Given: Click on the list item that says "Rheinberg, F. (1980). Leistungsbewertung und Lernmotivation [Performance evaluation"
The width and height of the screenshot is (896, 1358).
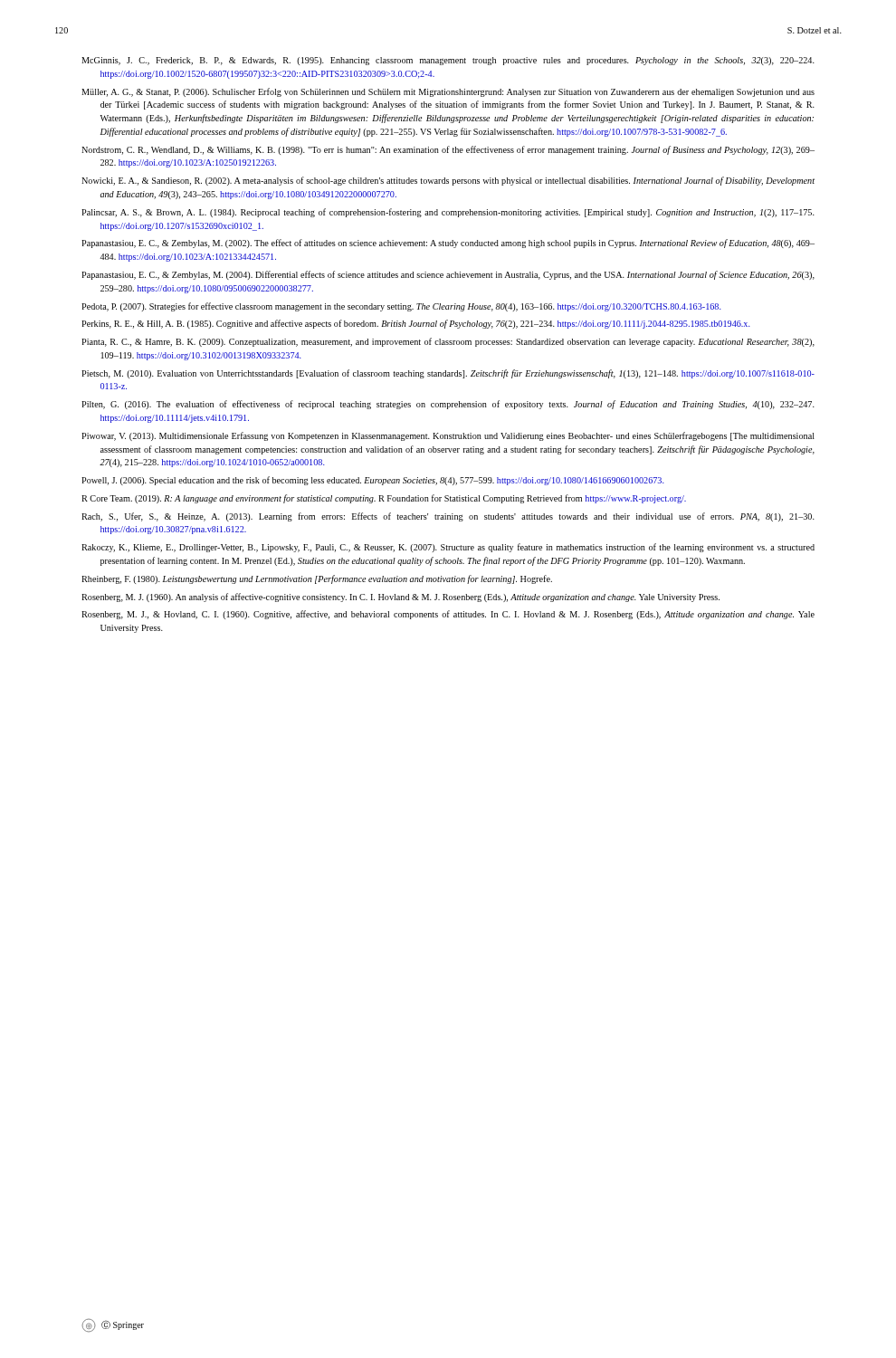Looking at the screenshot, I should [x=317, y=579].
